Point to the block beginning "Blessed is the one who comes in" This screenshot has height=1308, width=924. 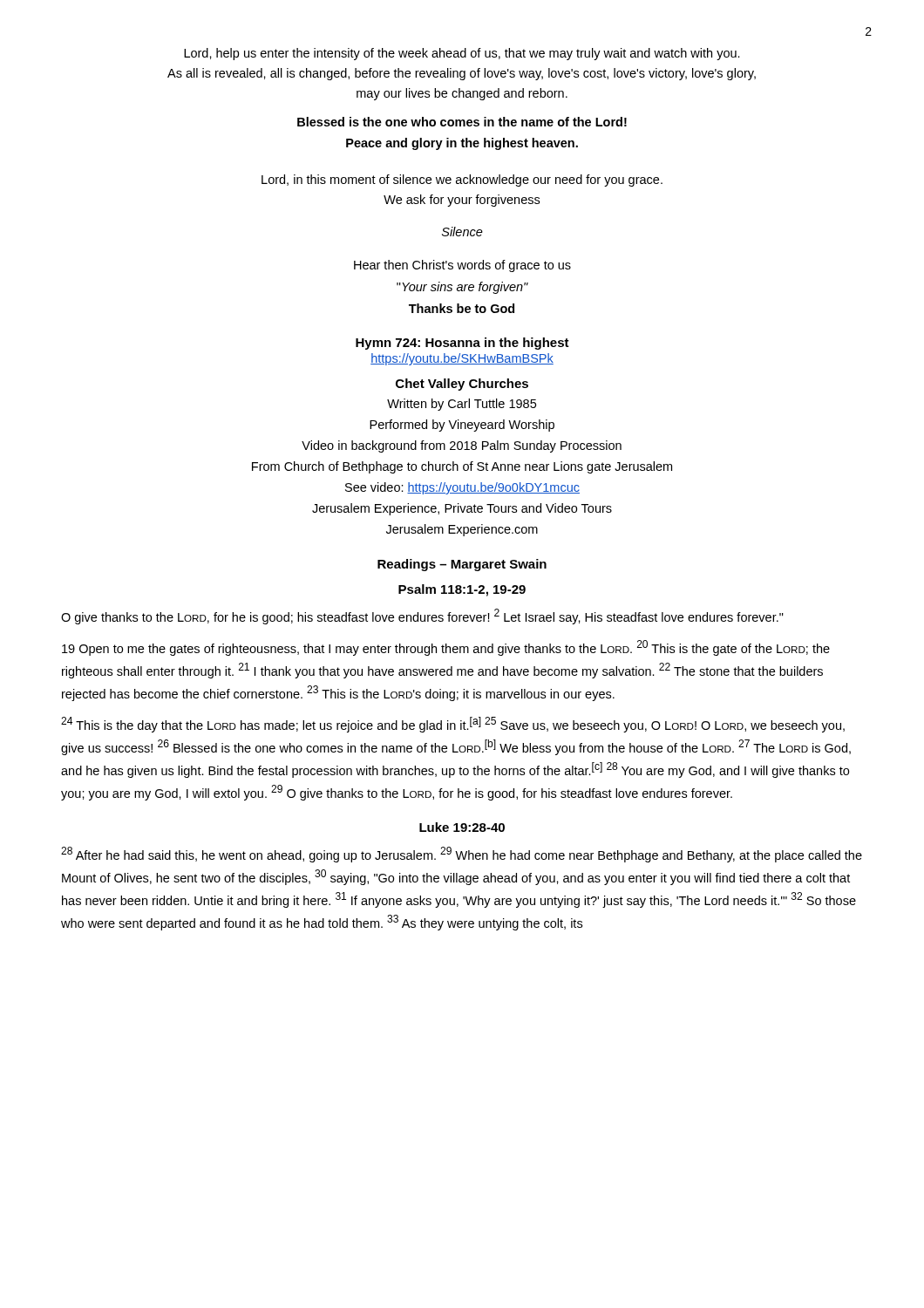coord(462,132)
